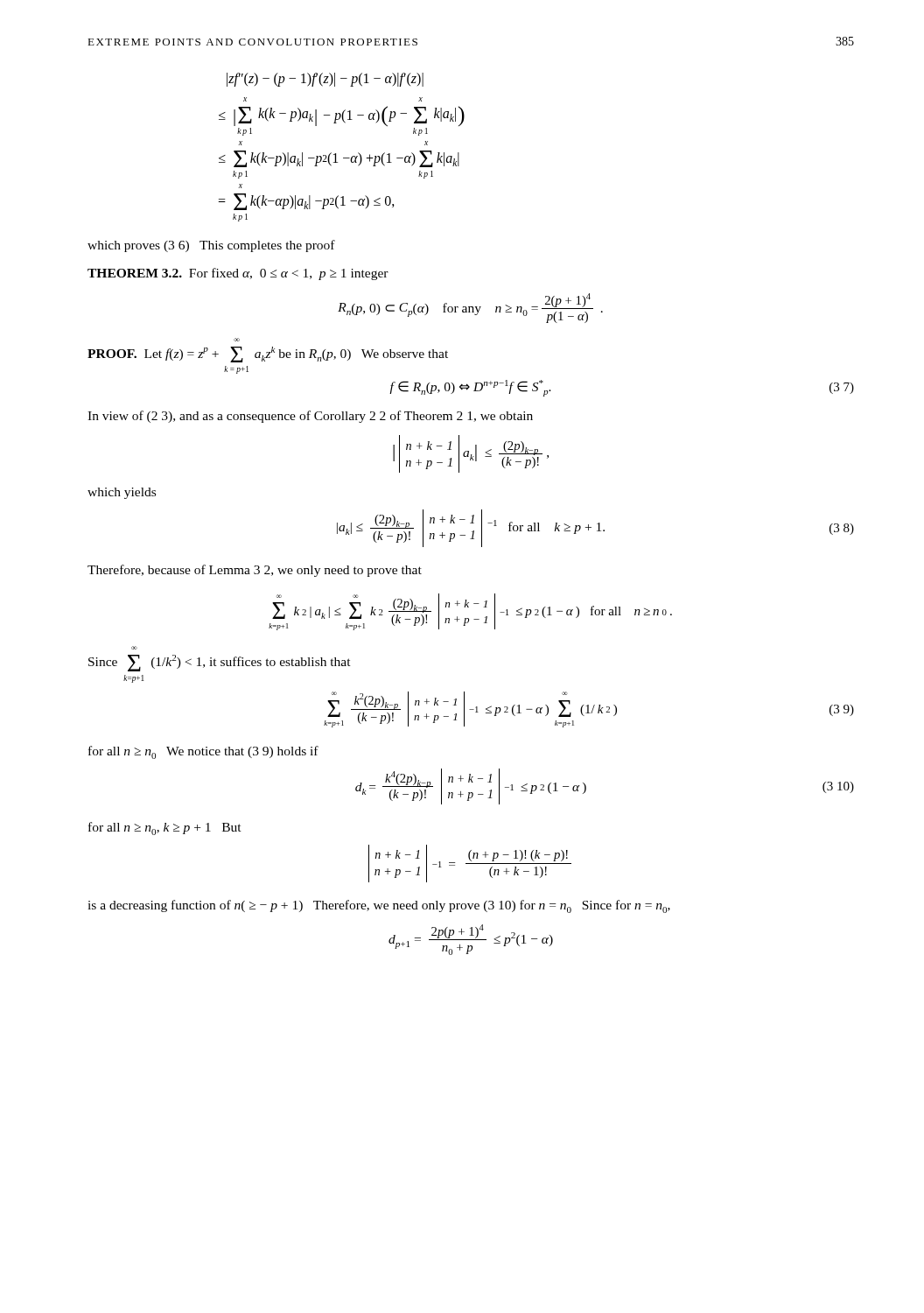The image size is (924, 1313).
Task: Click on the text block containing "Therefore, because of Lemma 3"
Action: pyautogui.click(x=255, y=569)
